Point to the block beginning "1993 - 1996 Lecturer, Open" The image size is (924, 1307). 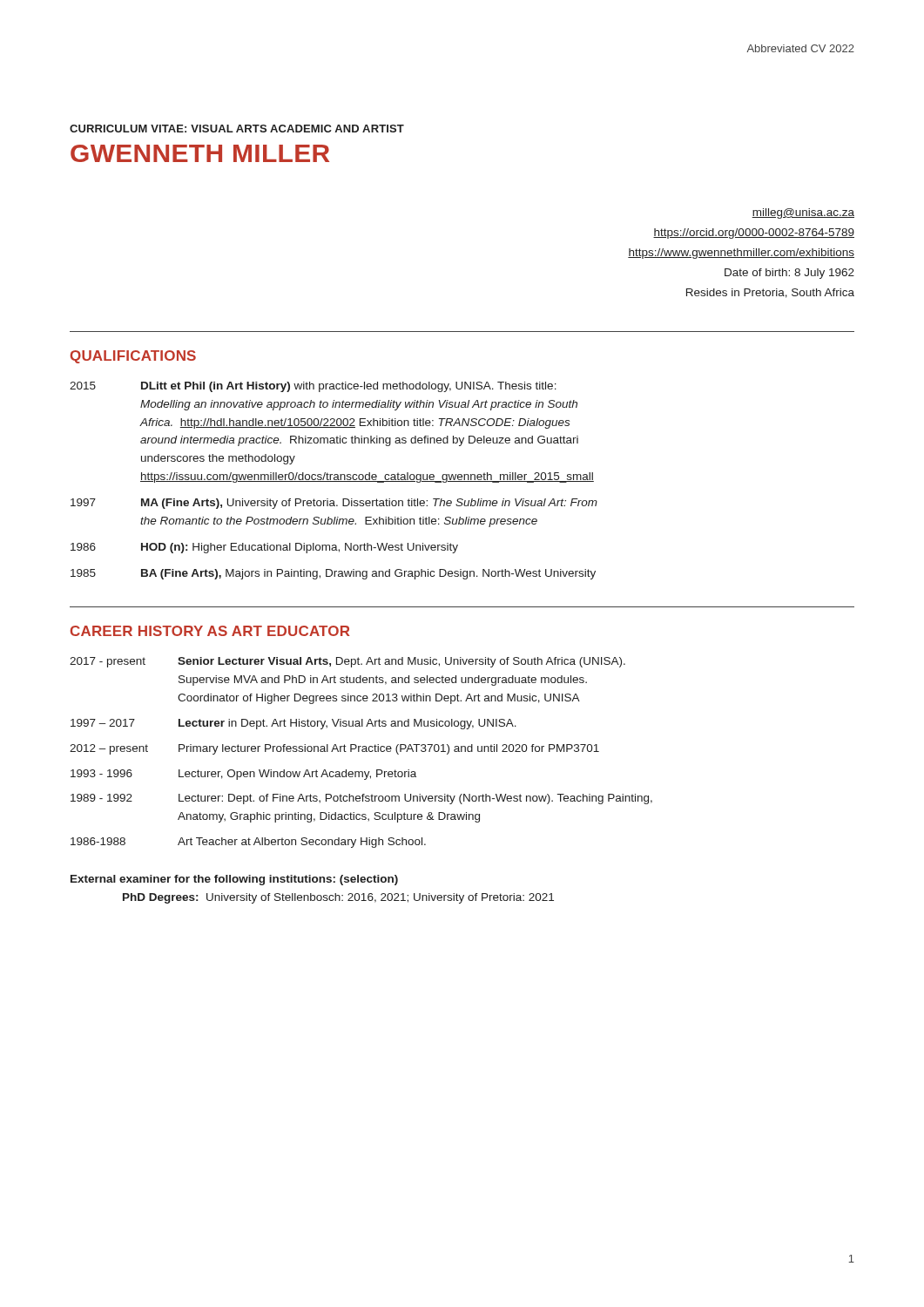click(243, 775)
